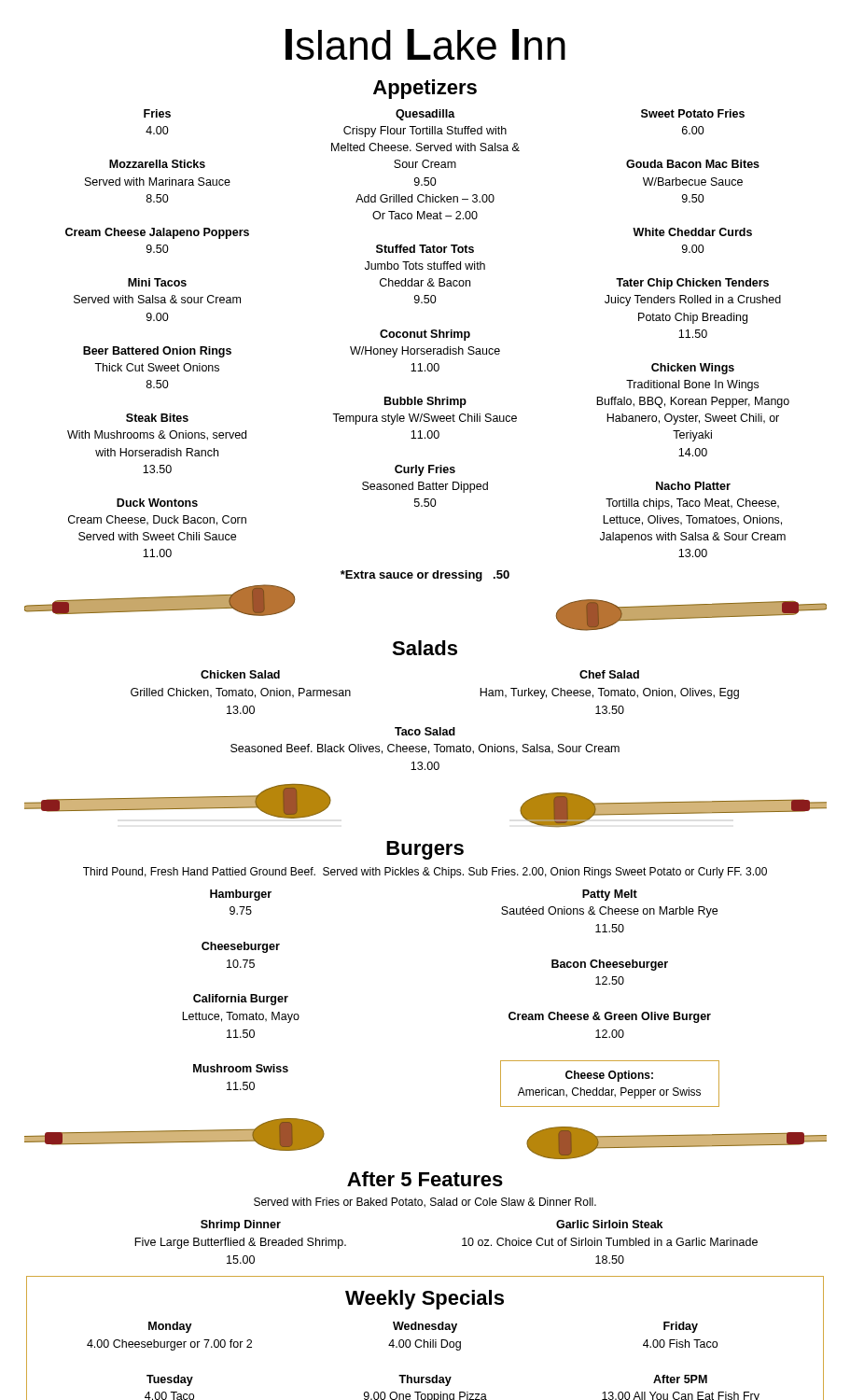Image resolution: width=850 pixels, height=1400 pixels.
Task: Locate the list item that says "Quesadilla Crispy Flour Tortilla Stuffed with Melted"
Action: (425, 308)
